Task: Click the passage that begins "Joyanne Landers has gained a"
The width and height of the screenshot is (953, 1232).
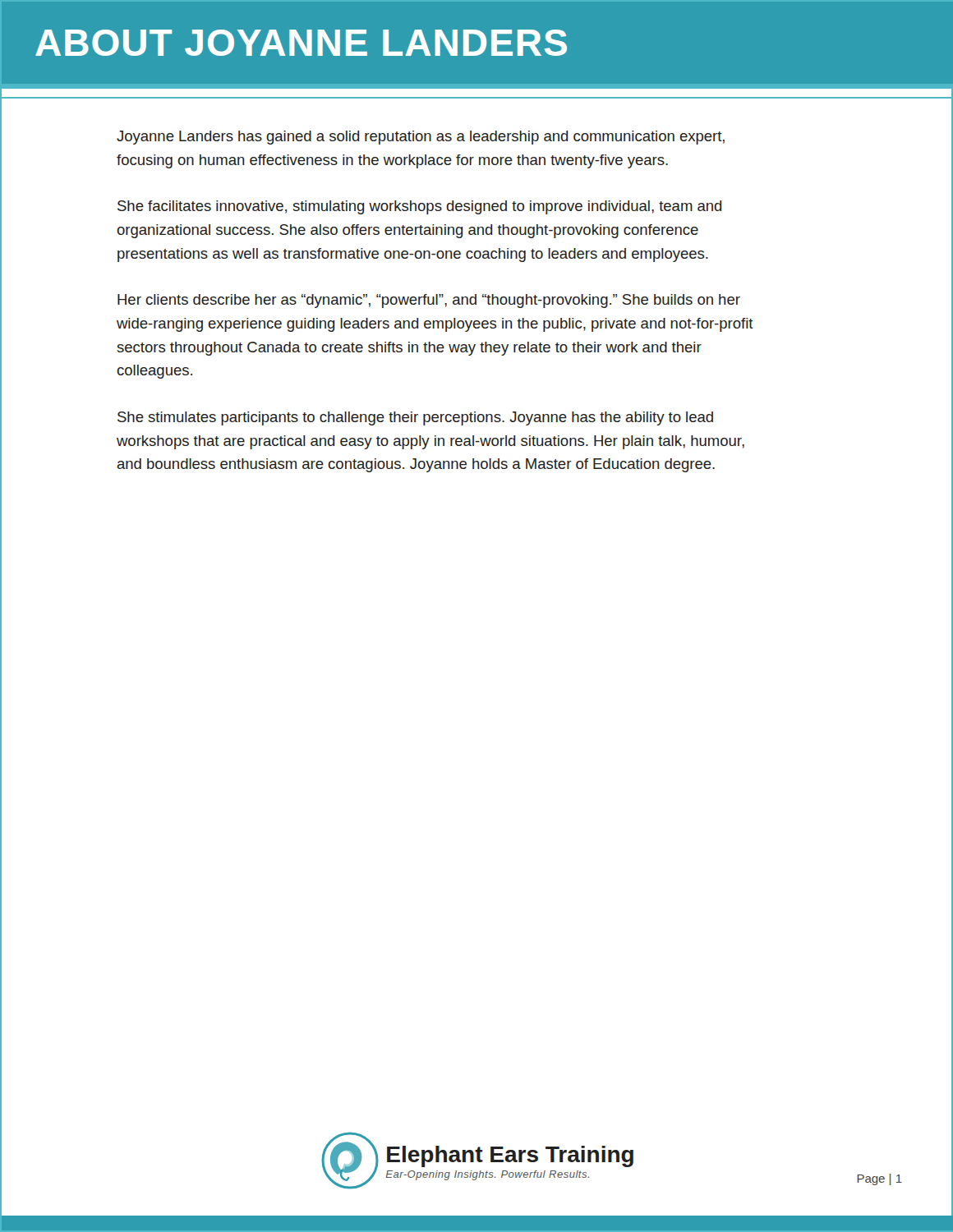Action: [437, 148]
